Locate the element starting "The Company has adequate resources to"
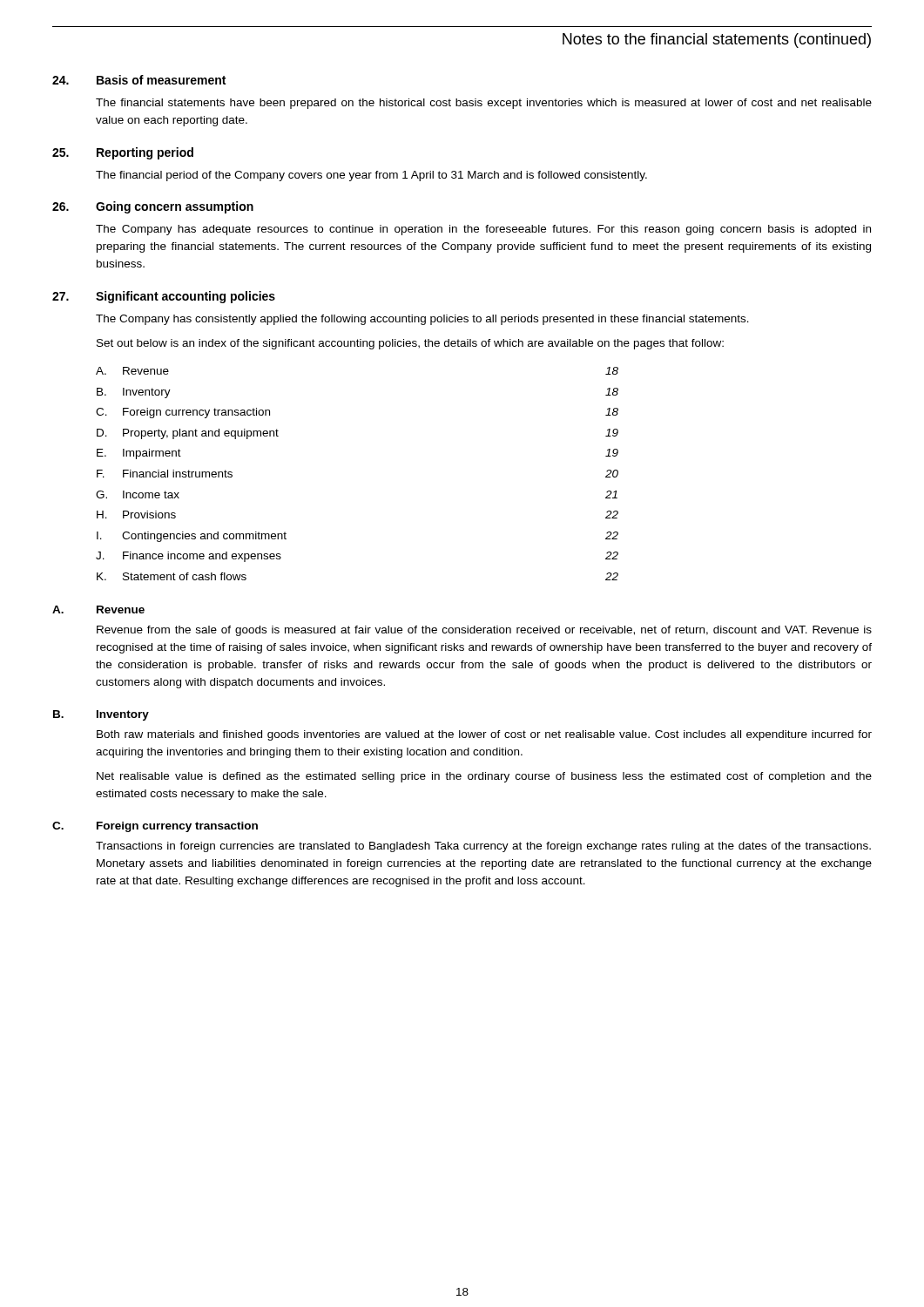924x1307 pixels. [484, 246]
